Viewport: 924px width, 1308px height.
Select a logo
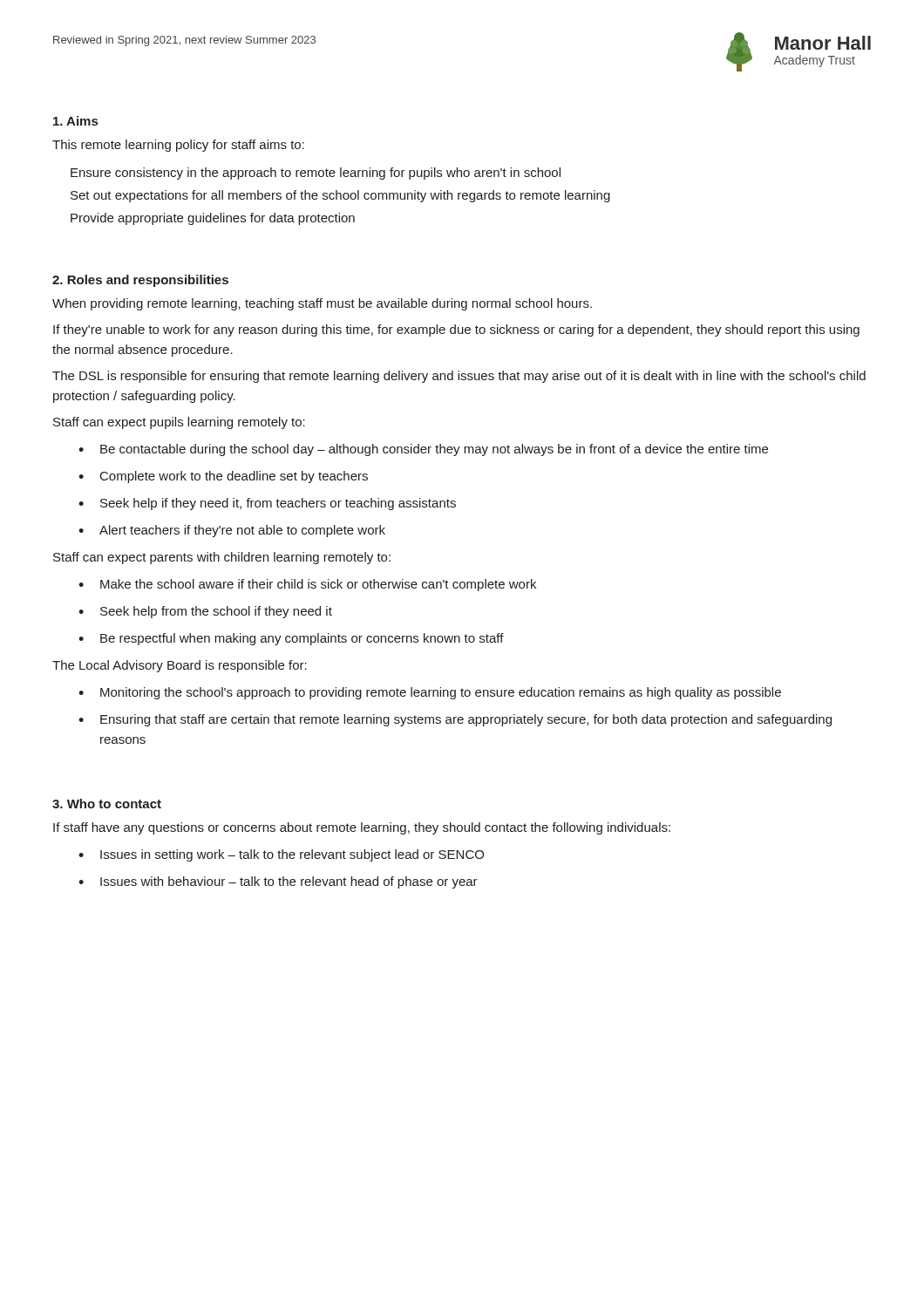pos(792,51)
